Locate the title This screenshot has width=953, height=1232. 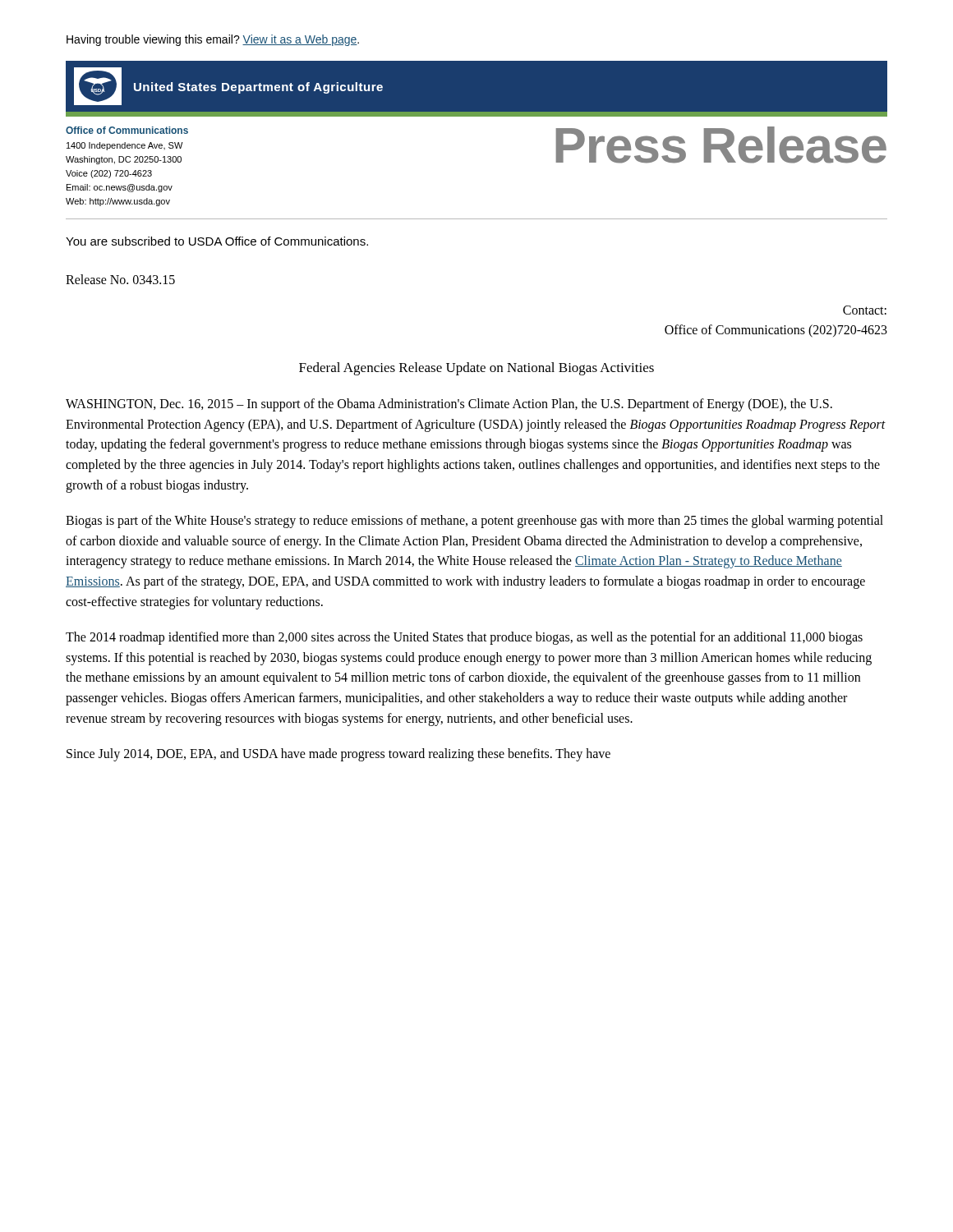pos(720,144)
